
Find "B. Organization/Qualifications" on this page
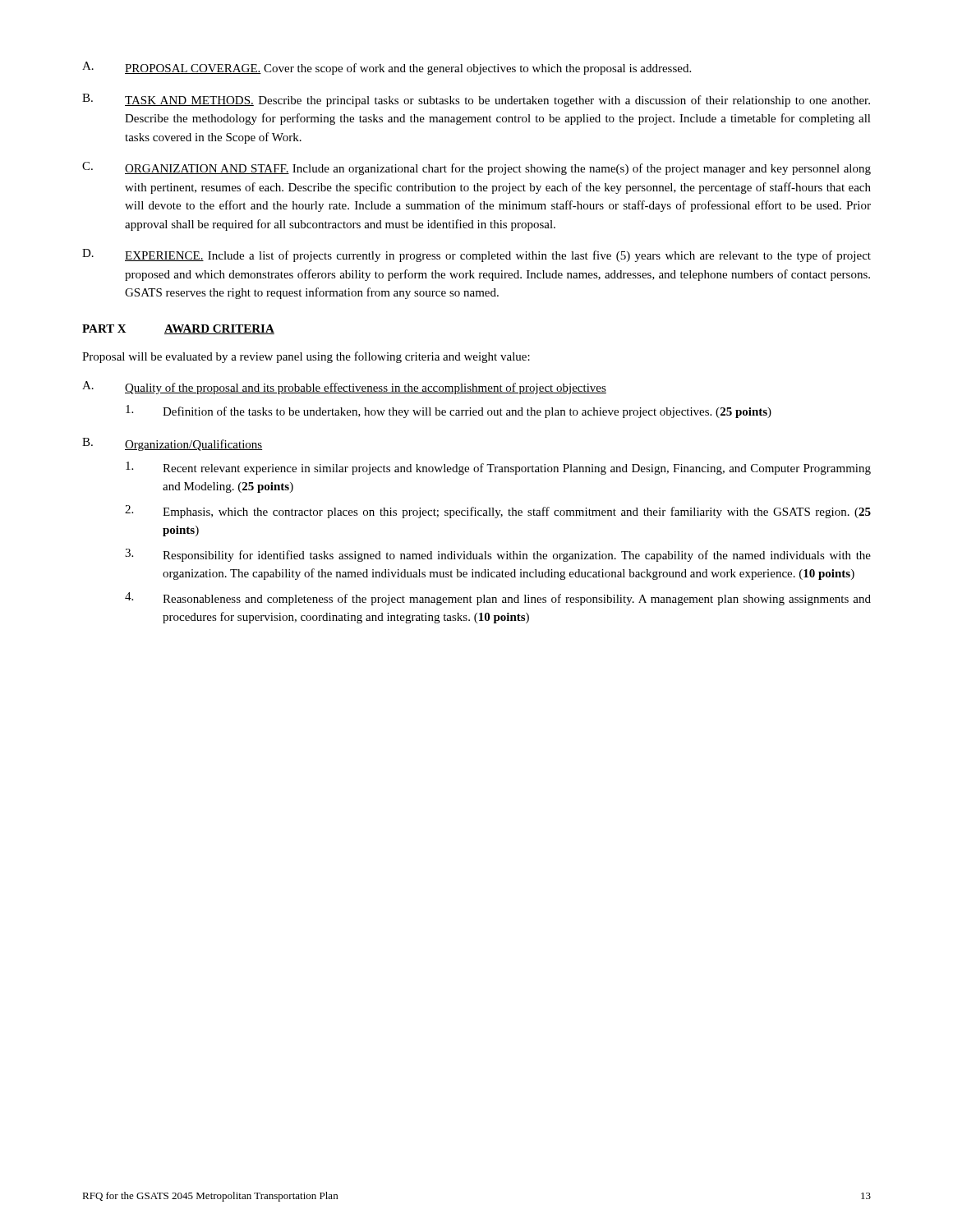click(172, 444)
